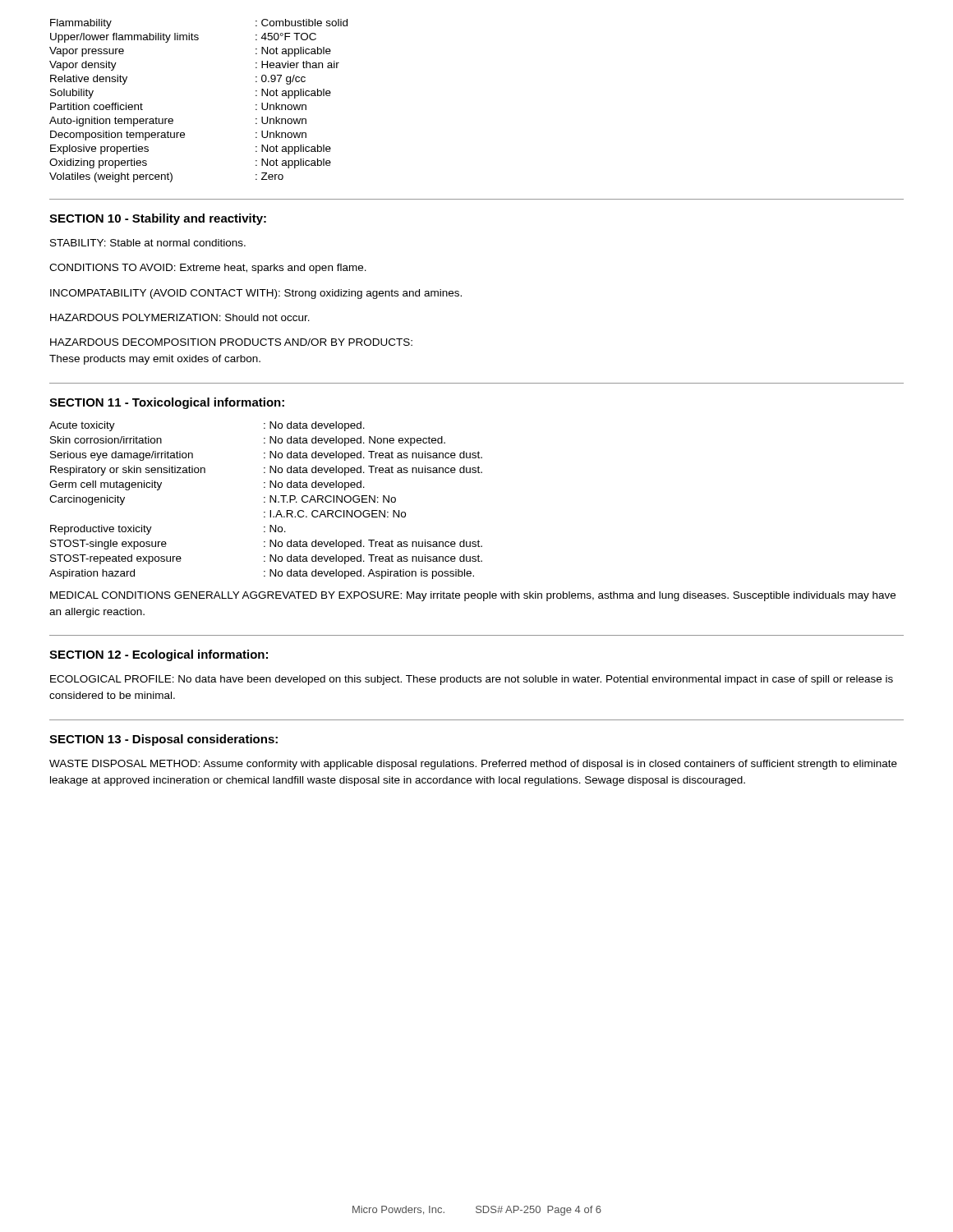This screenshot has height=1232, width=953.
Task: Select the block starting "SECTION 11 - Toxicological information:"
Action: [x=167, y=402]
